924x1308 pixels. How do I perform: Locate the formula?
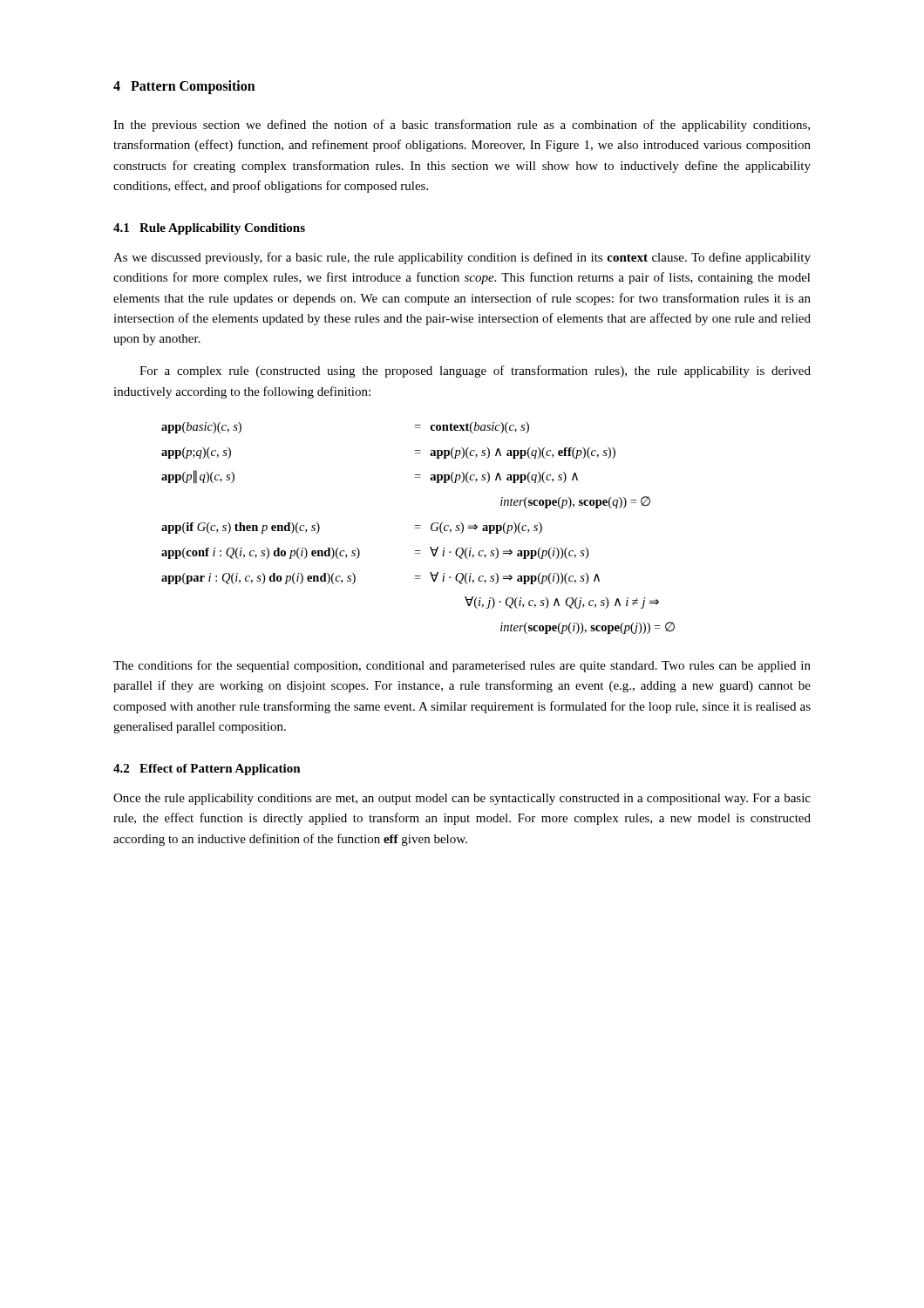point(418,527)
